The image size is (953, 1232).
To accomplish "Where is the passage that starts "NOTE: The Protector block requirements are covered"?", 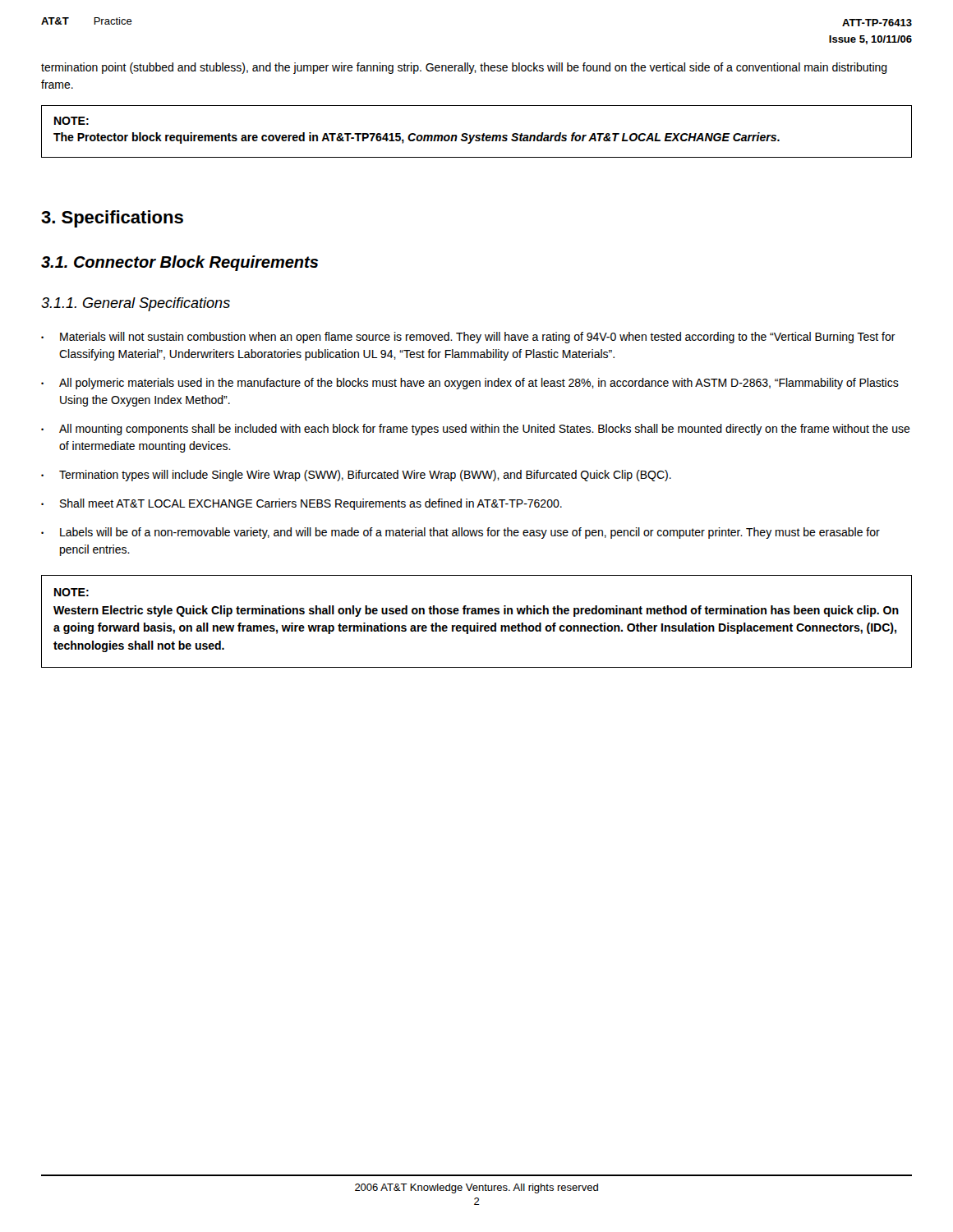I will (x=476, y=129).
